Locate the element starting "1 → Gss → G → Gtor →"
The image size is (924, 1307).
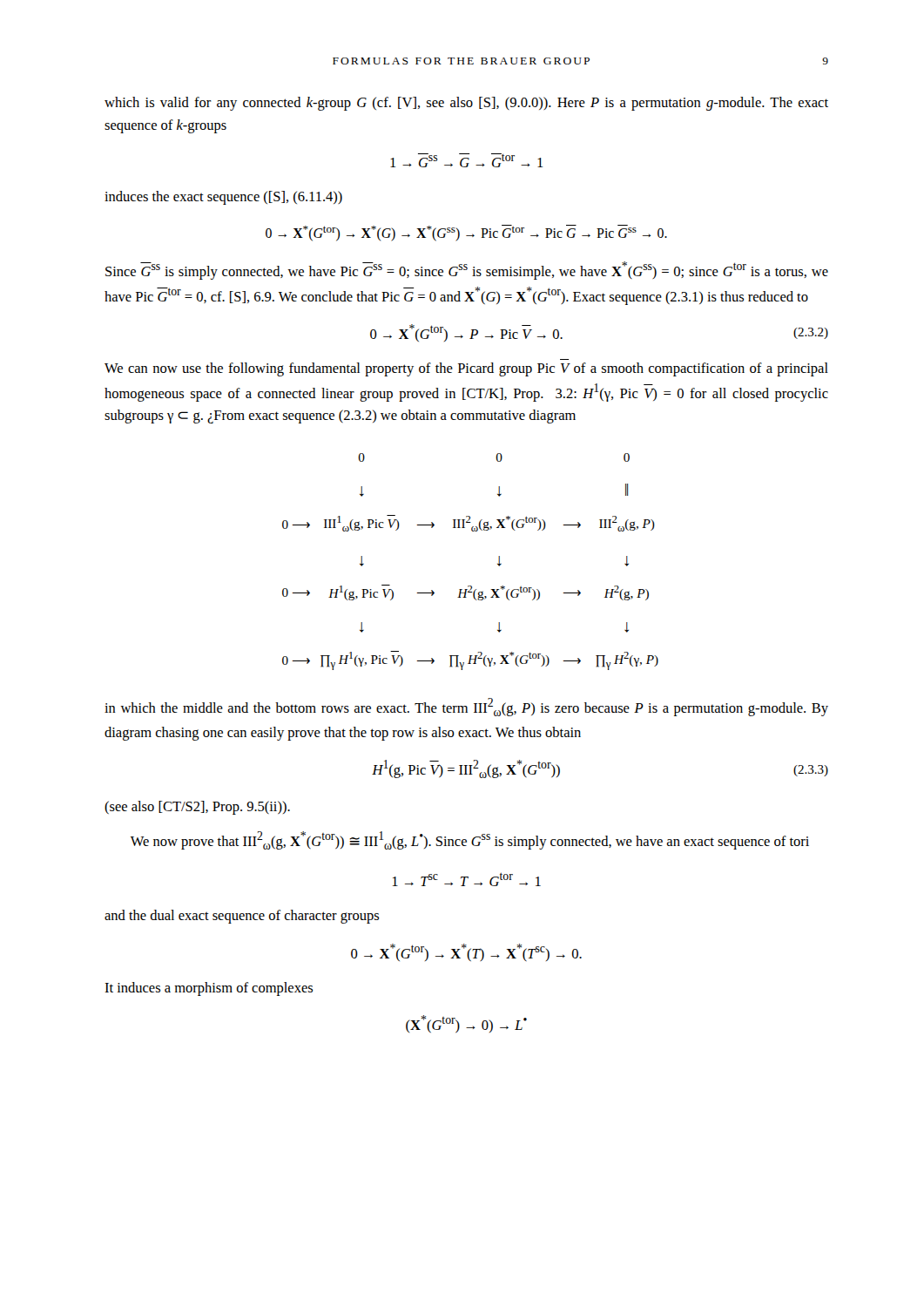(466, 161)
